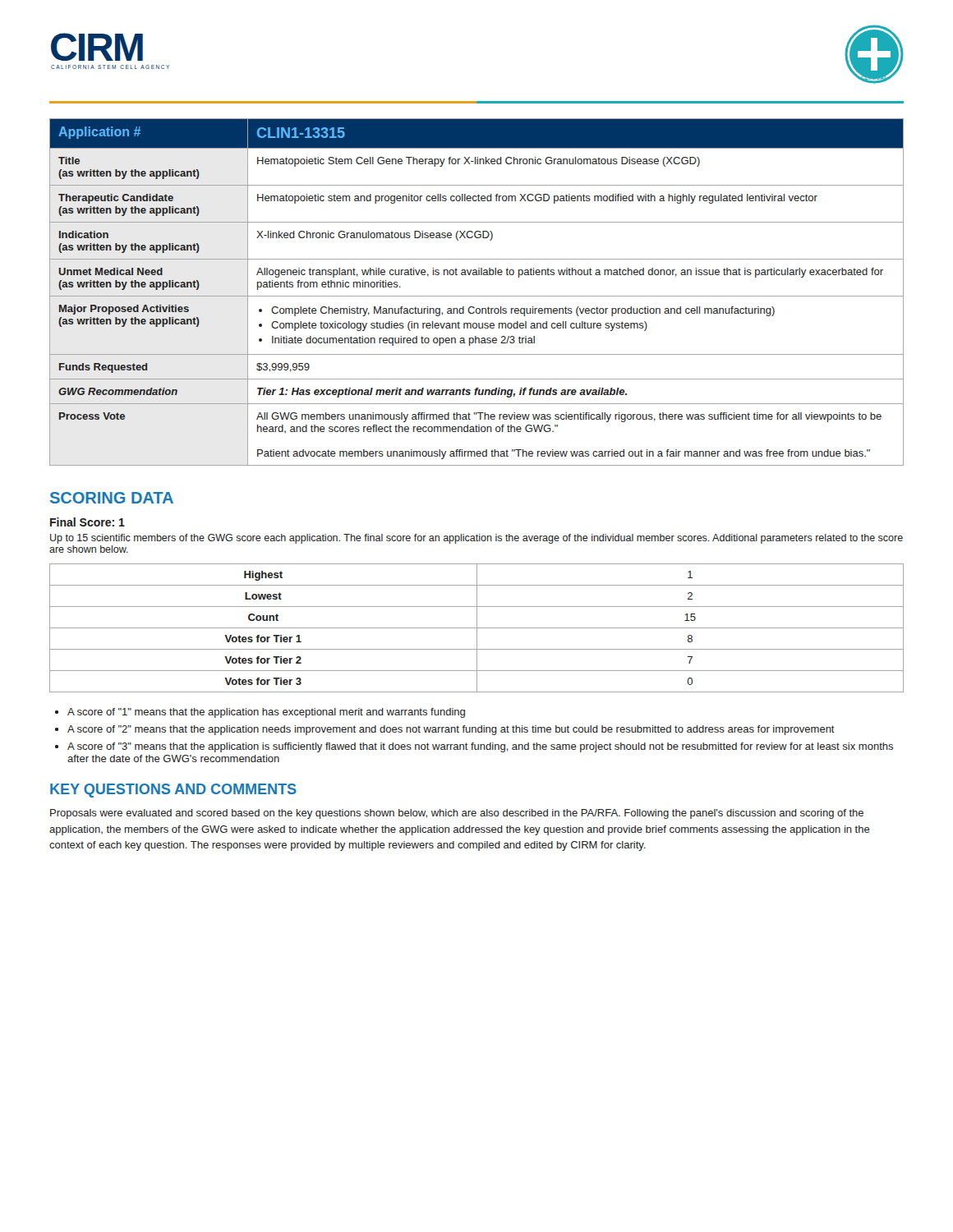Locate the text block with the text "Up to 15 scientific"
This screenshot has width=953, height=1232.
pos(476,544)
